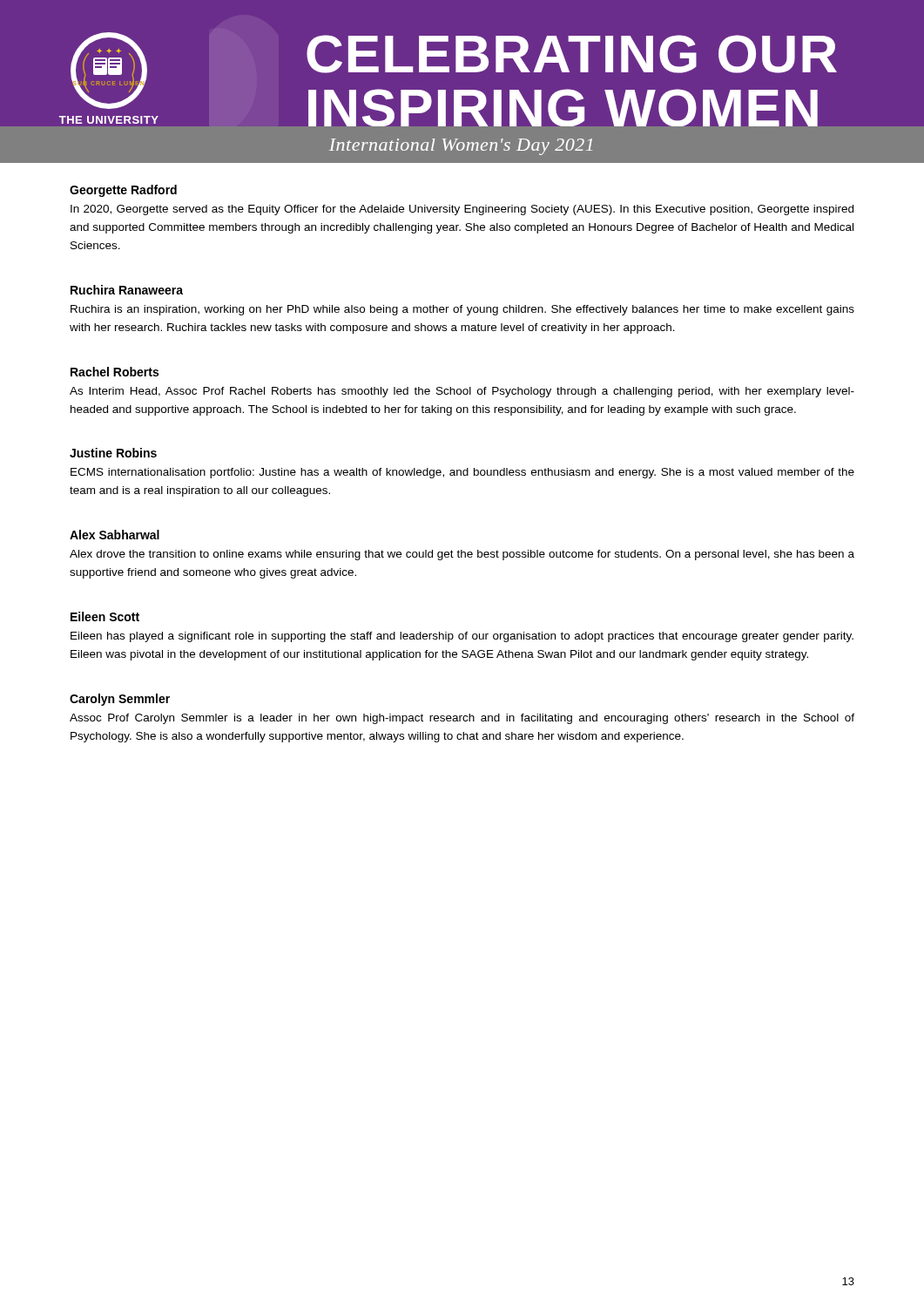Point to the block beginning "In 2020, Georgette"

tap(462, 228)
